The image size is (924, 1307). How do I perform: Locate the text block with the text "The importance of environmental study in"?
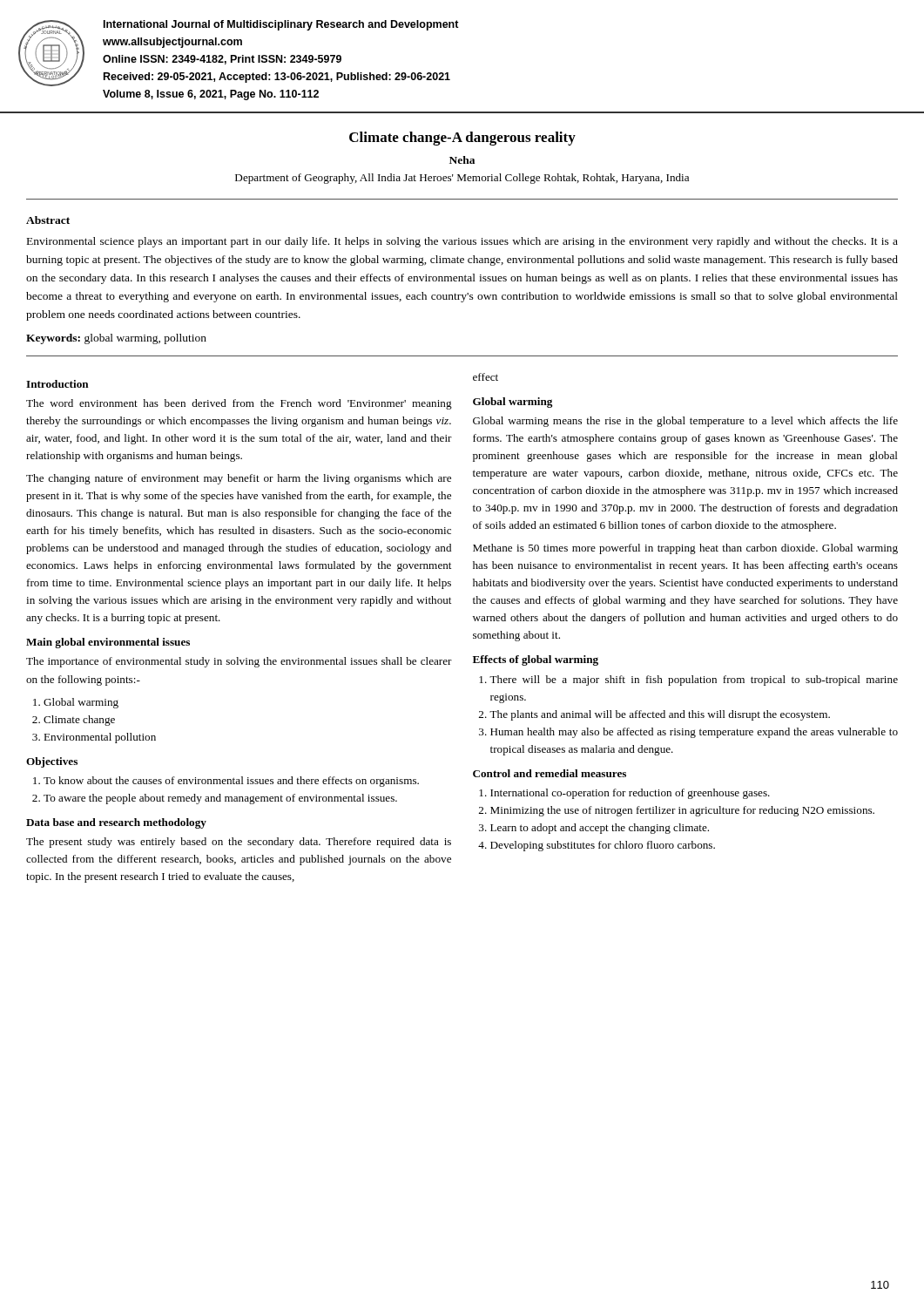click(x=239, y=670)
